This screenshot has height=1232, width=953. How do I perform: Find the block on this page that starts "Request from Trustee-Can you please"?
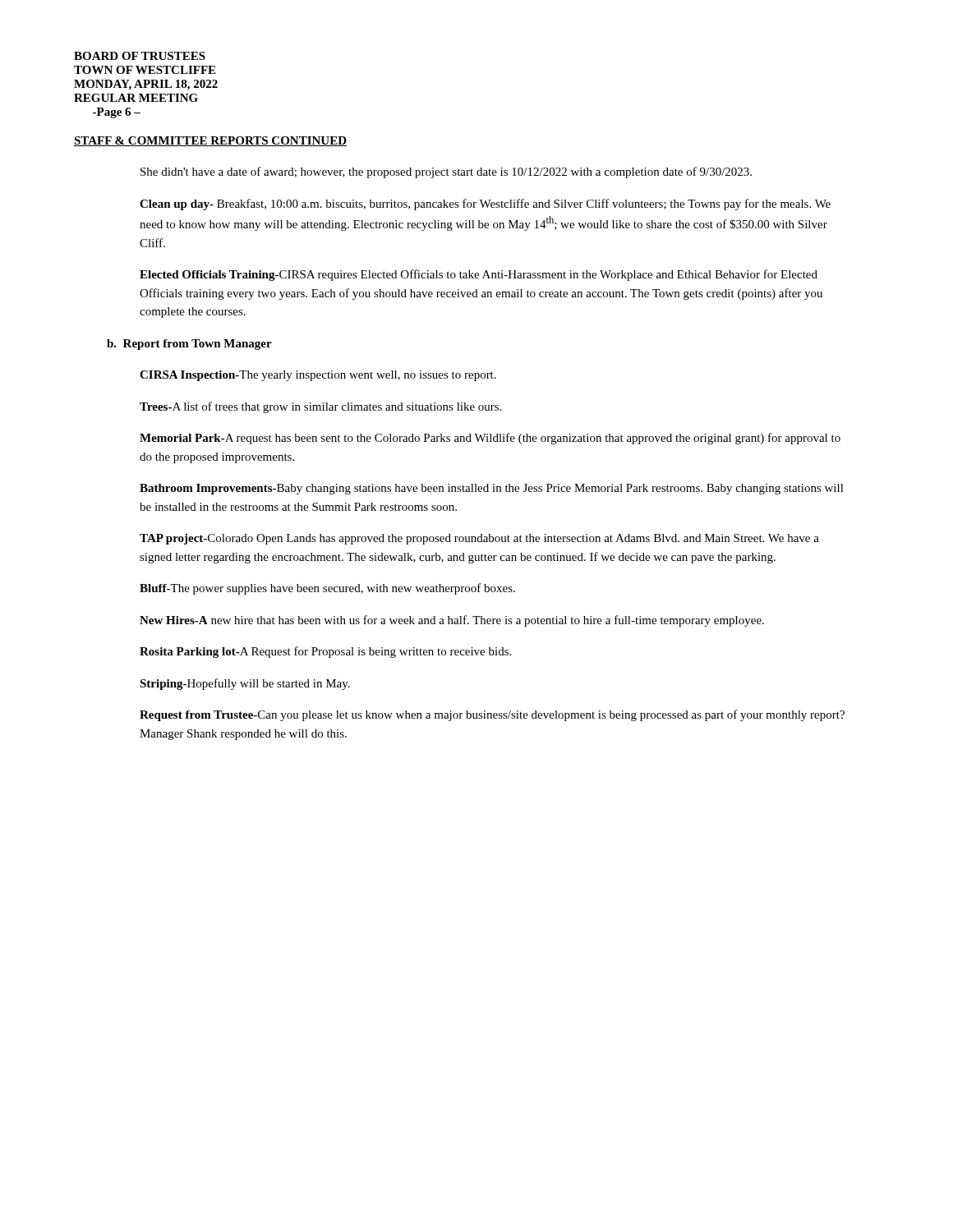492,724
